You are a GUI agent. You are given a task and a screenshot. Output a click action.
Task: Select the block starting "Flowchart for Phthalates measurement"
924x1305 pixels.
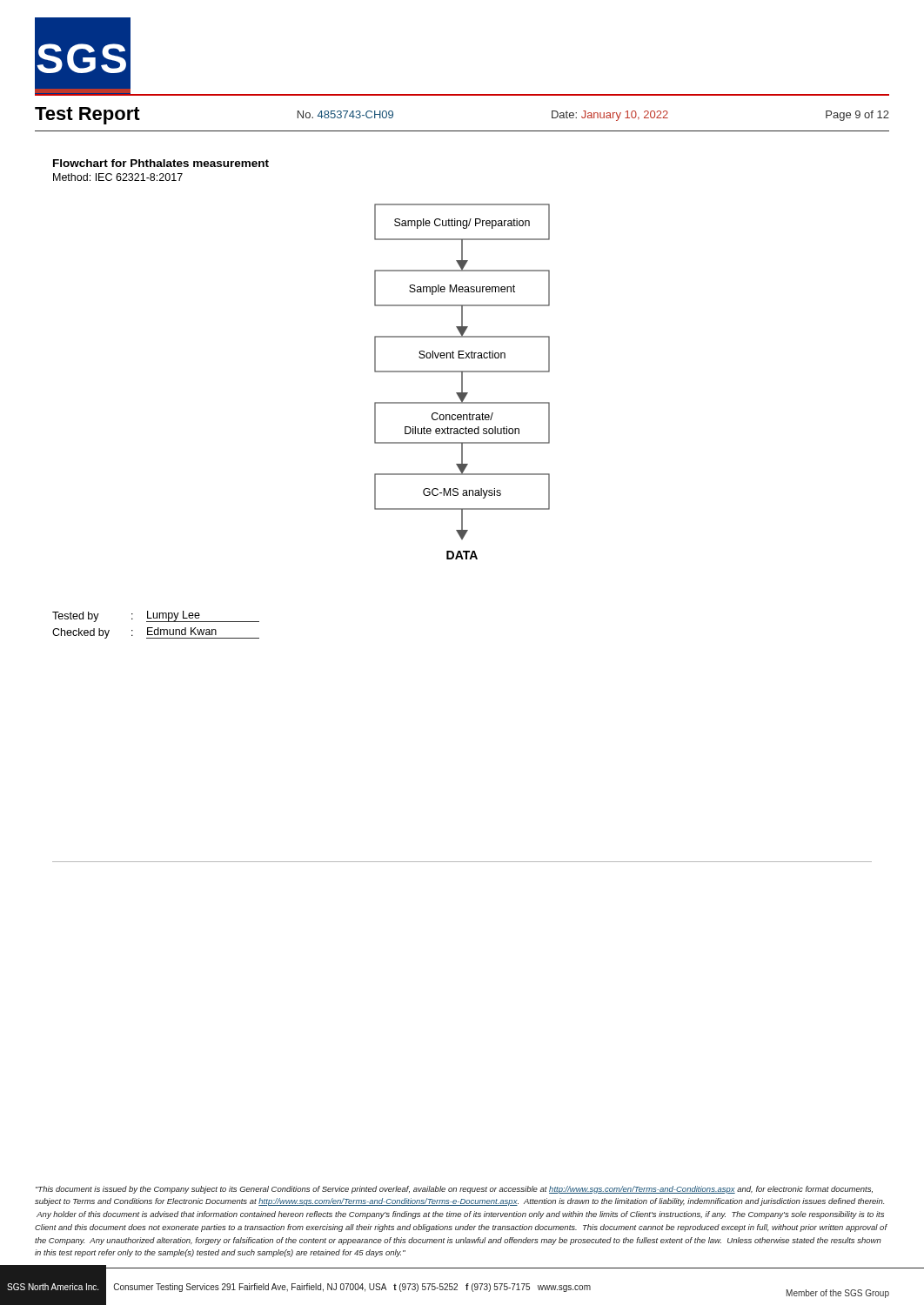(161, 163)
